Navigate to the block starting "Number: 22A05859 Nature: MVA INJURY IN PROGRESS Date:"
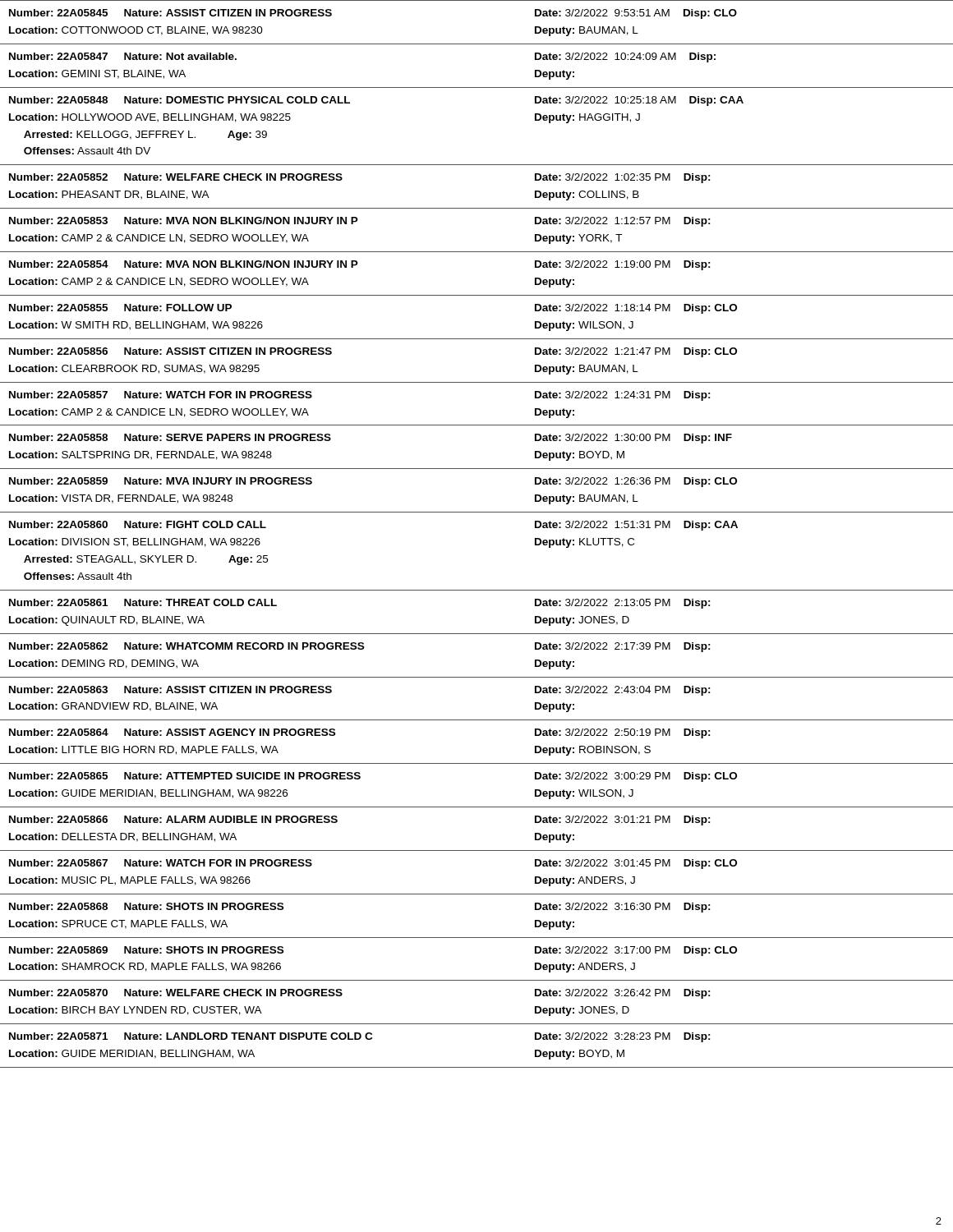 [52, 483]
